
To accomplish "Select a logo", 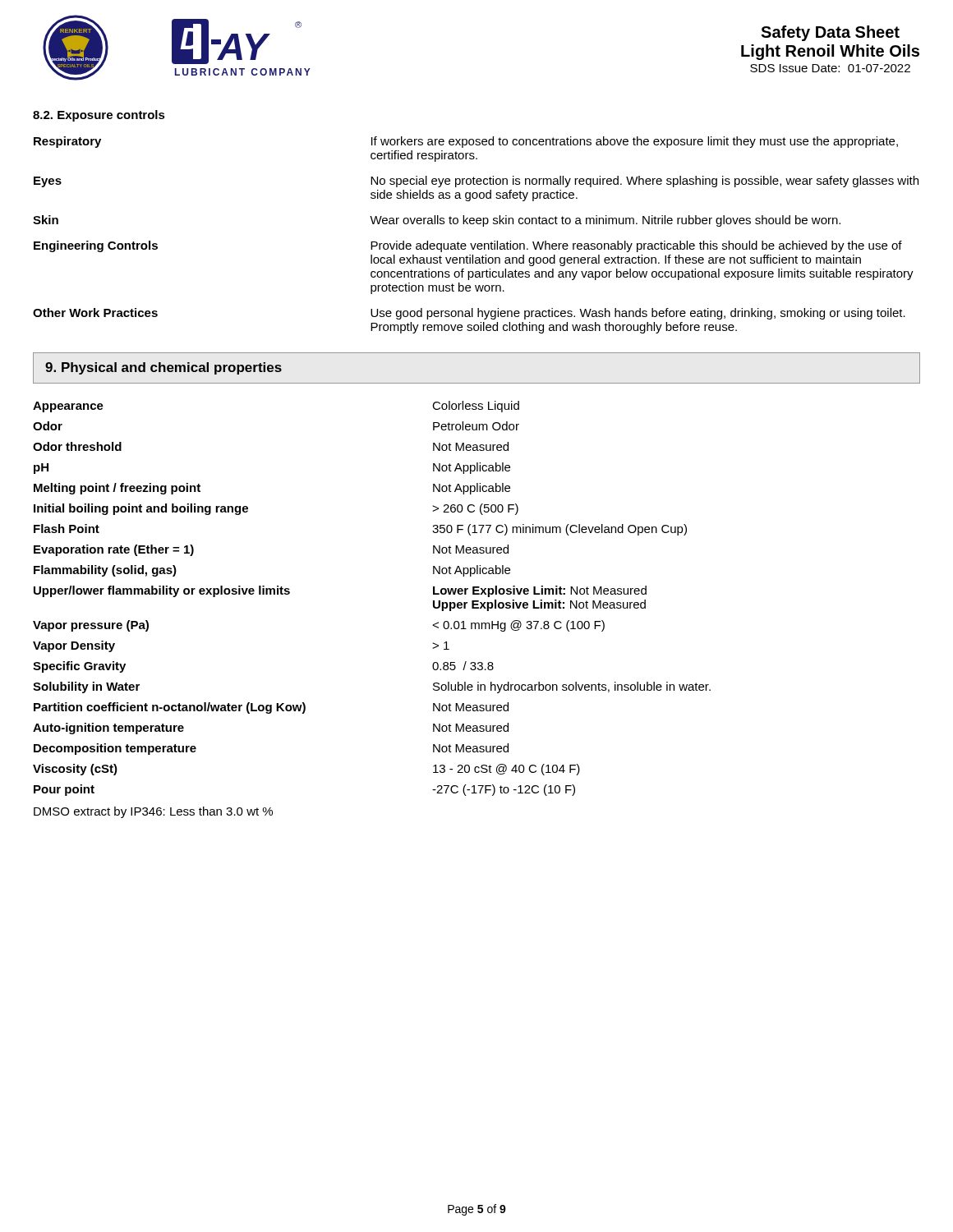I will pos(184,49).
